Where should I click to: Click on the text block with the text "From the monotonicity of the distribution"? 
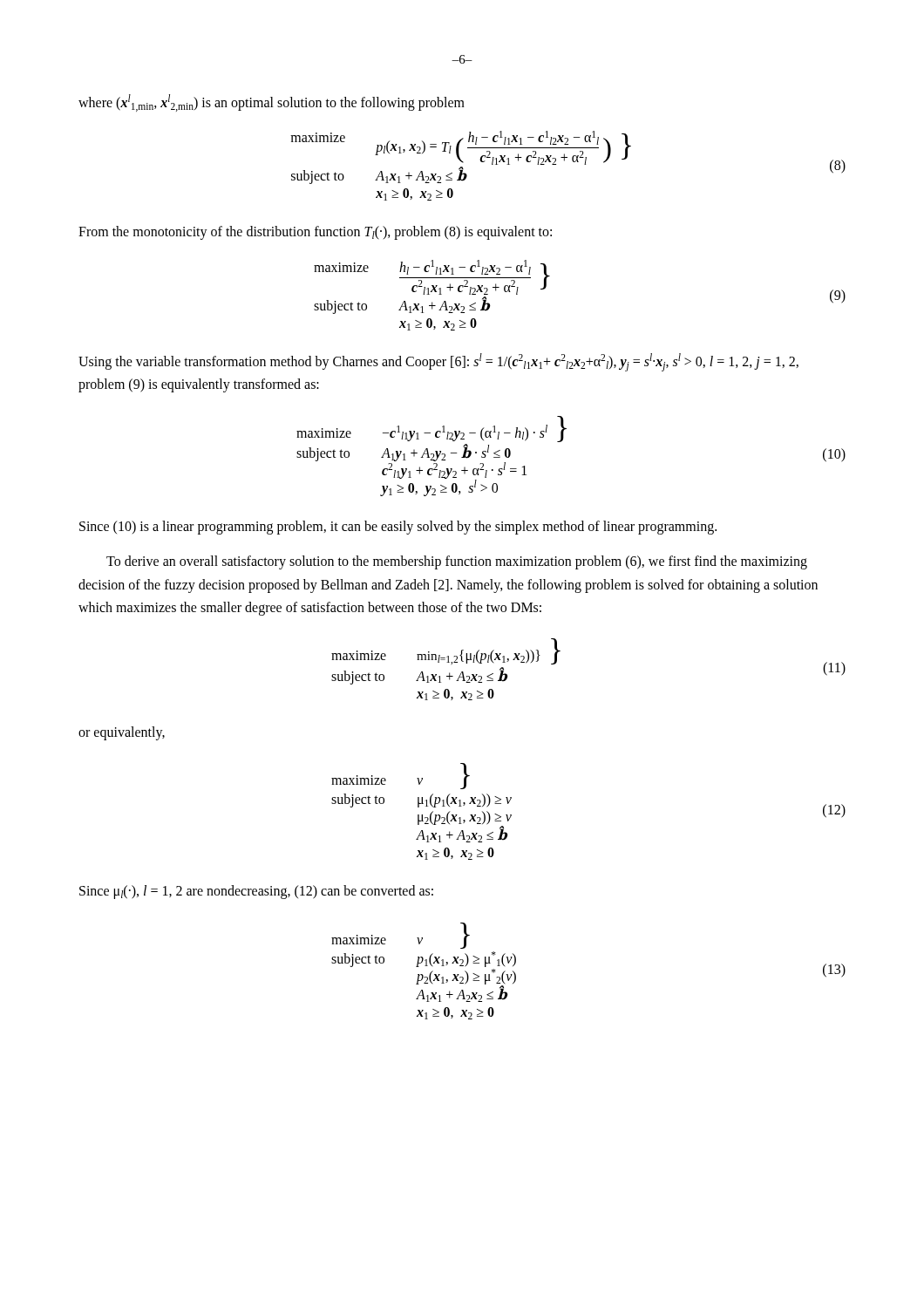pos(316,233)
